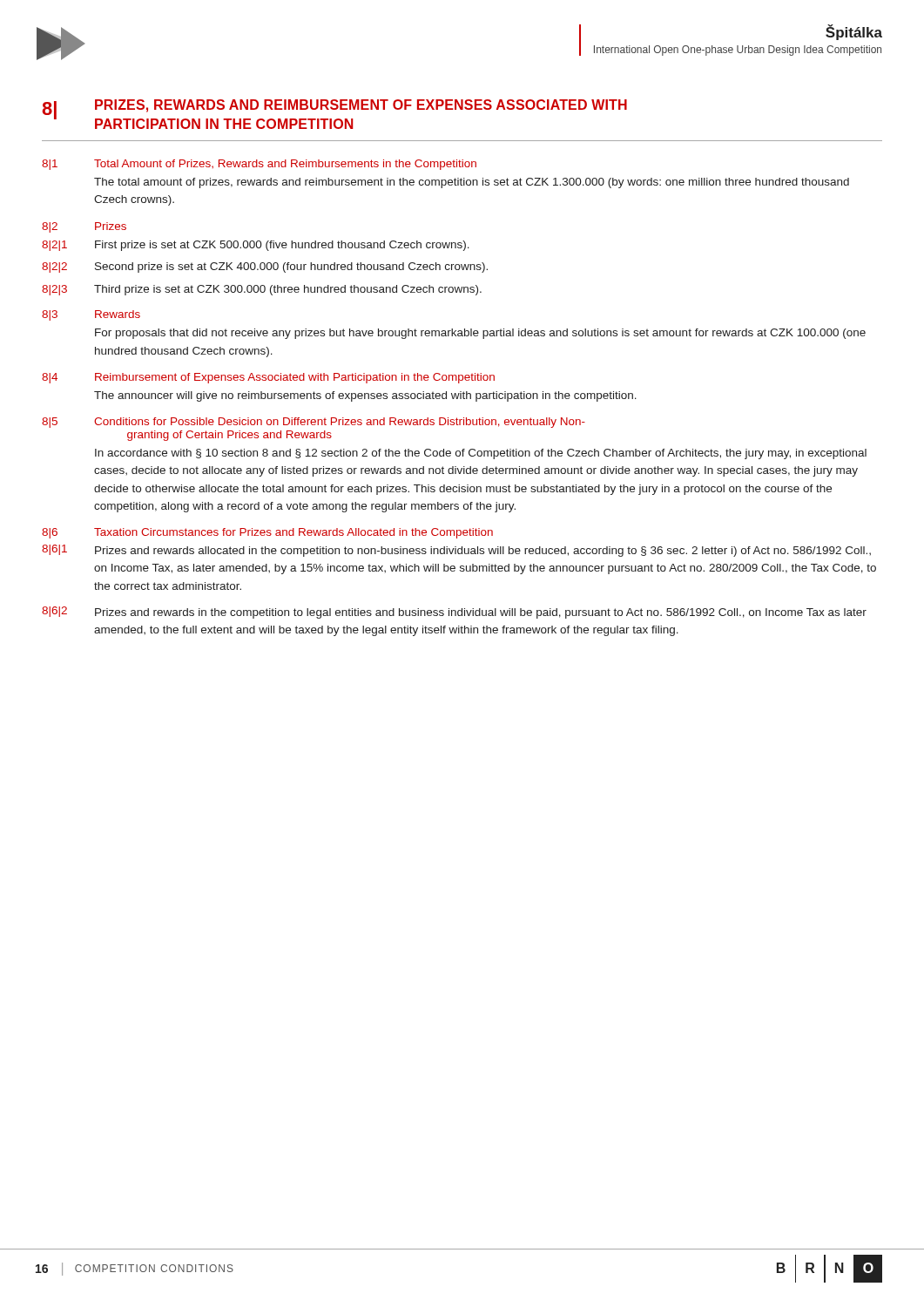Locate the block of text that opens with "In accordance with § 10 section 8 and"

481,479
